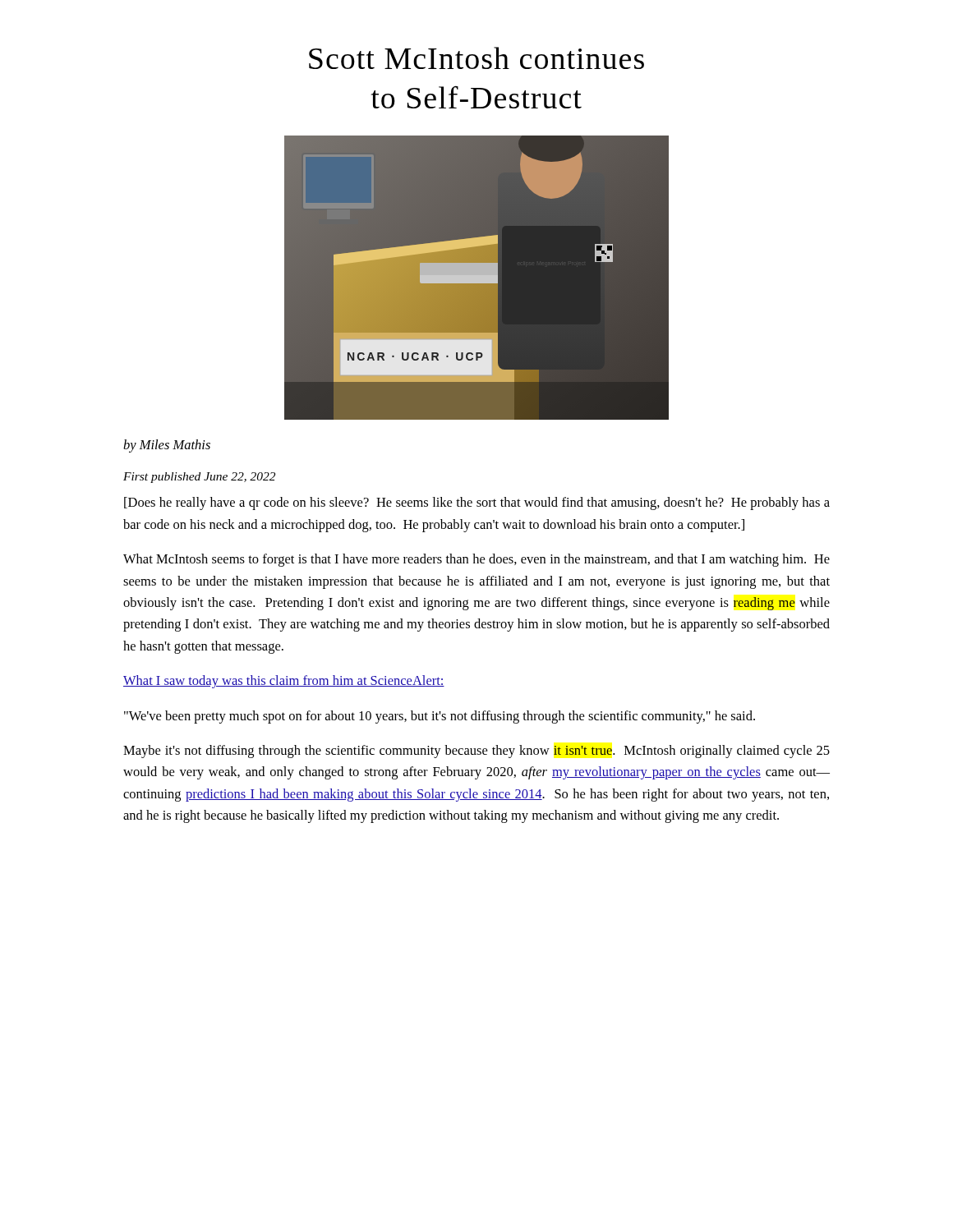
Task: Locate the element starting ""We've been pretty"
Action: 440,715
